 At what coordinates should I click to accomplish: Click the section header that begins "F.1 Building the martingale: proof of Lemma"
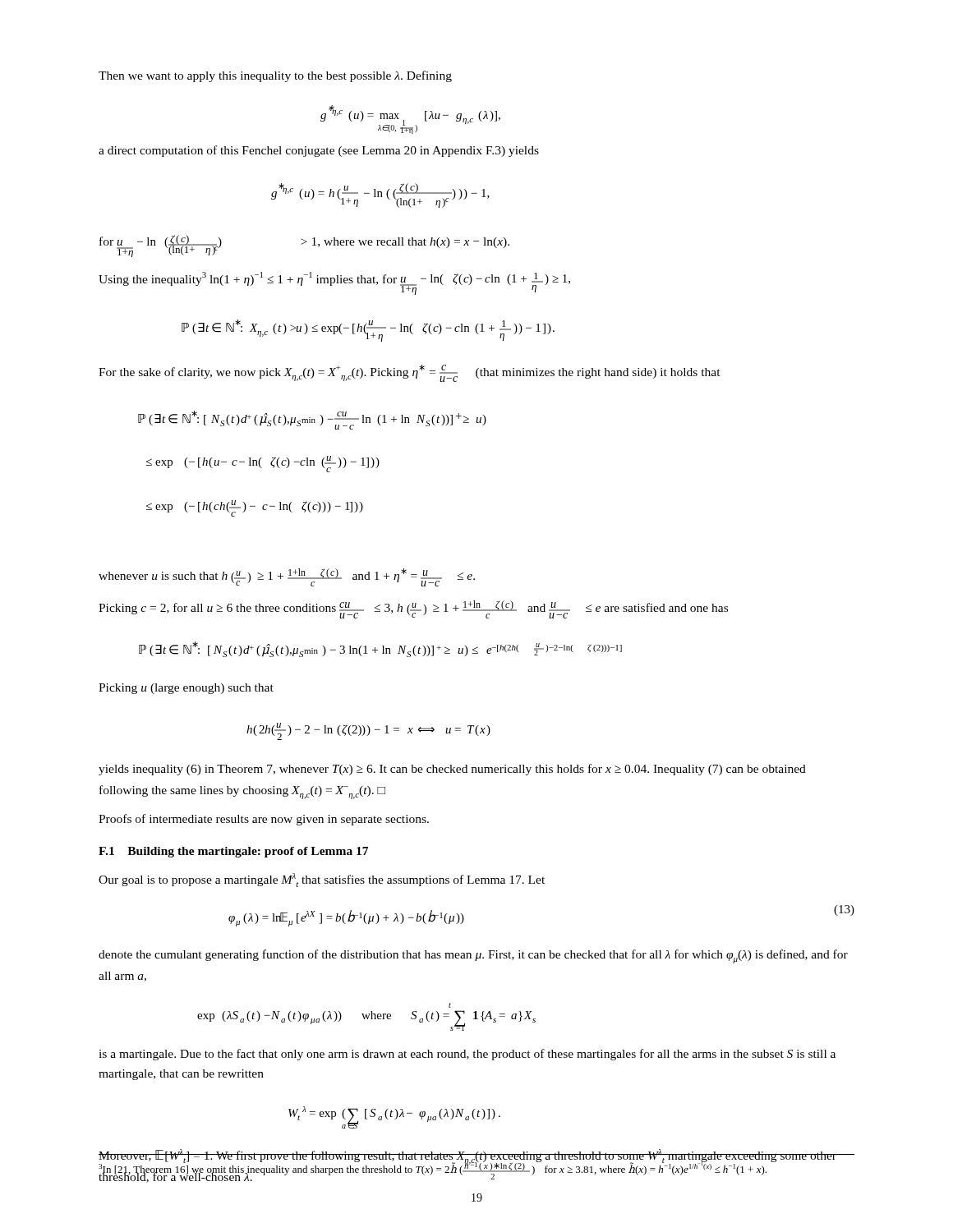234,851
